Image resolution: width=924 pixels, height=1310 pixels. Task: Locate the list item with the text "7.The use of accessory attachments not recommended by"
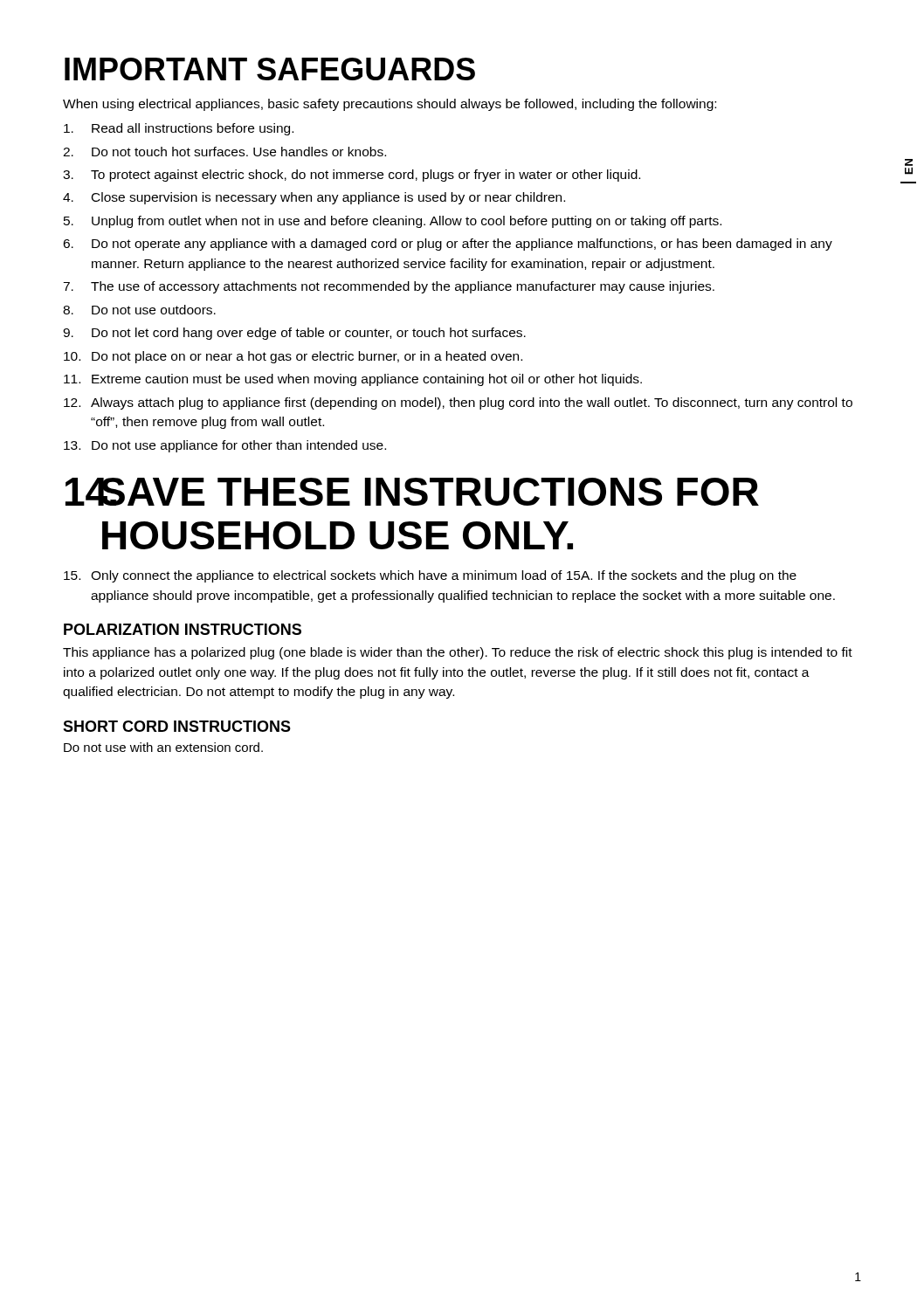click(389, 287)
